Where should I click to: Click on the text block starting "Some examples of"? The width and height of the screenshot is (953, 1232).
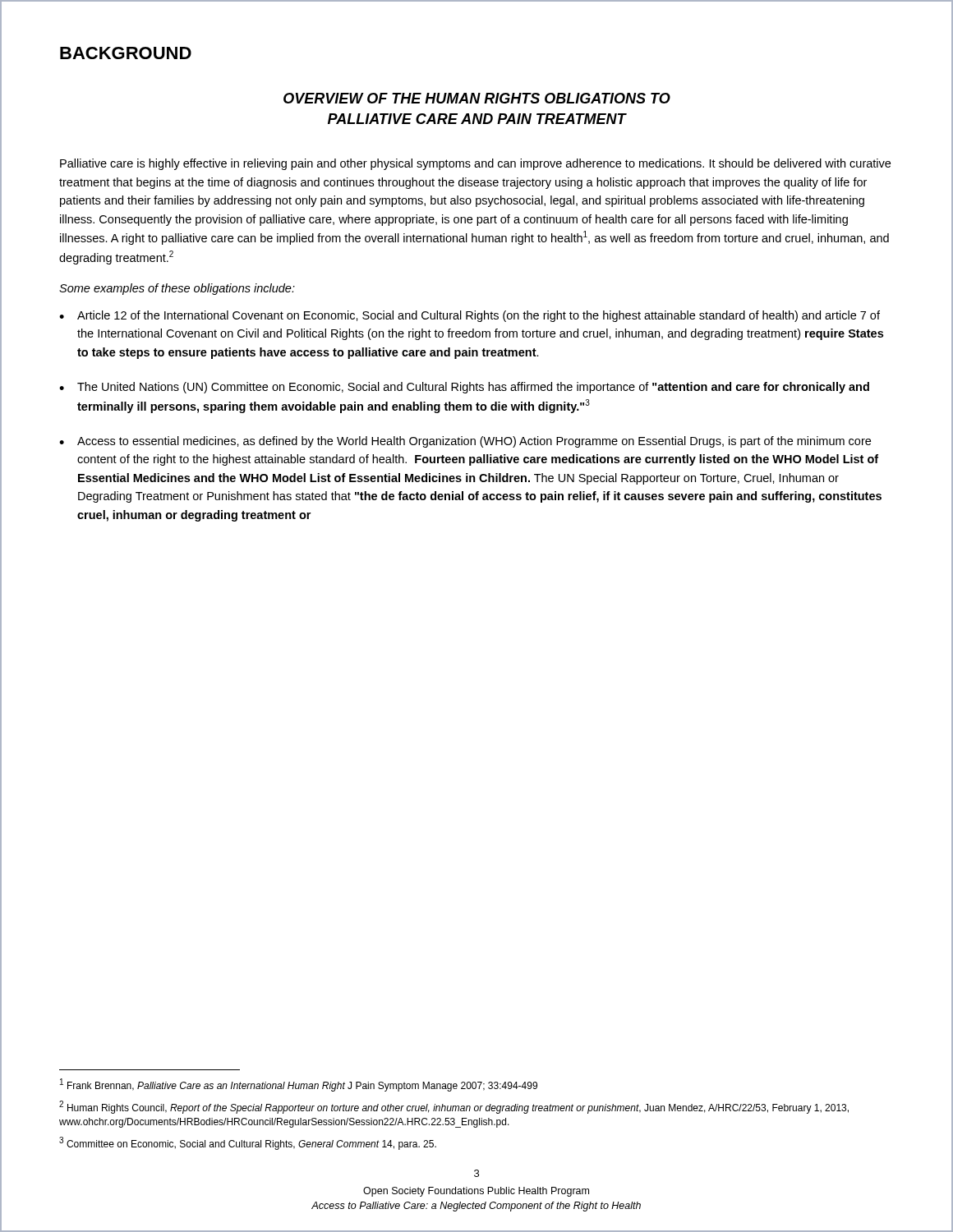177,288
